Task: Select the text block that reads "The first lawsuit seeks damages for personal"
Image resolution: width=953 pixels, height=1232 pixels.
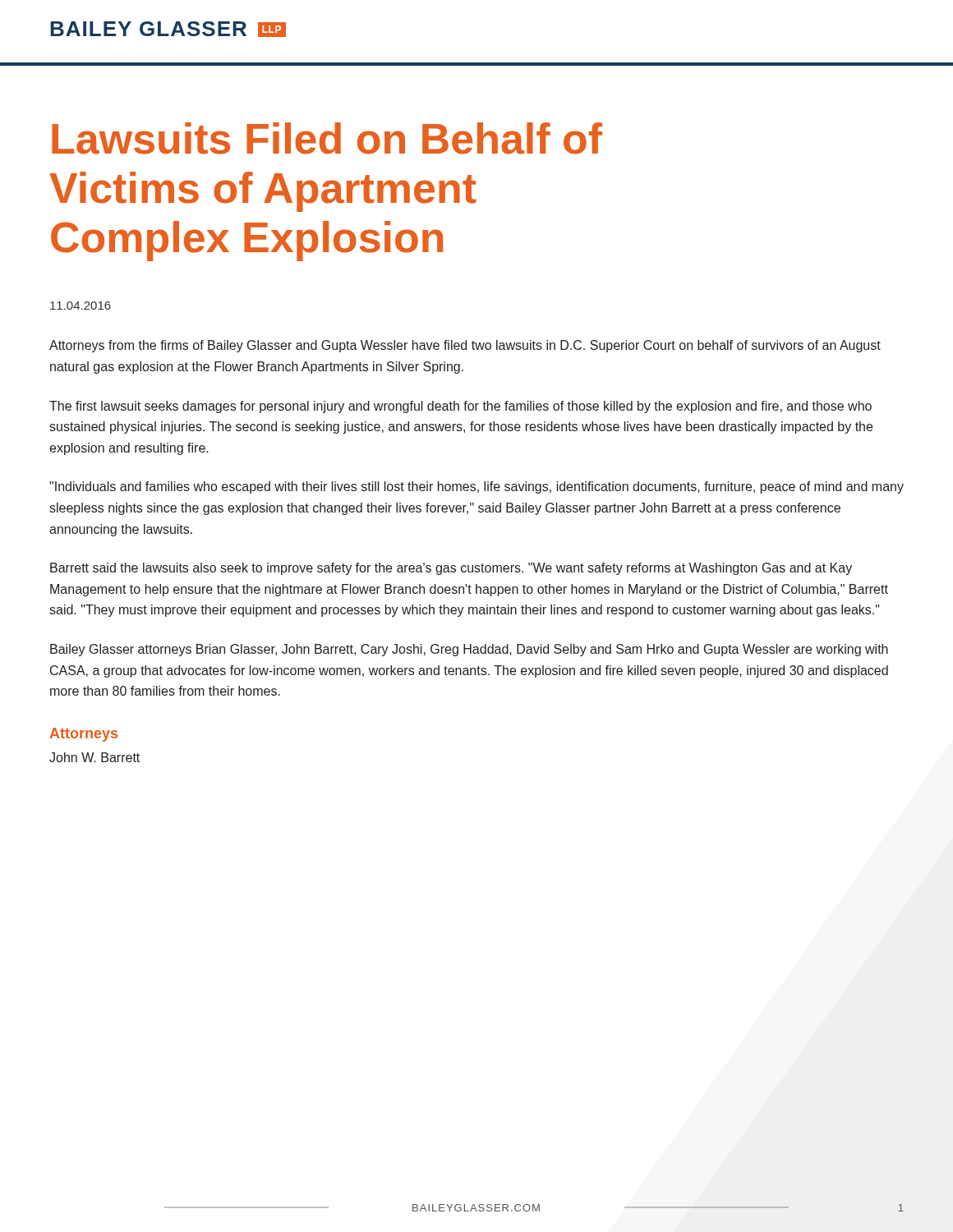Action: (x=461, y=427)
